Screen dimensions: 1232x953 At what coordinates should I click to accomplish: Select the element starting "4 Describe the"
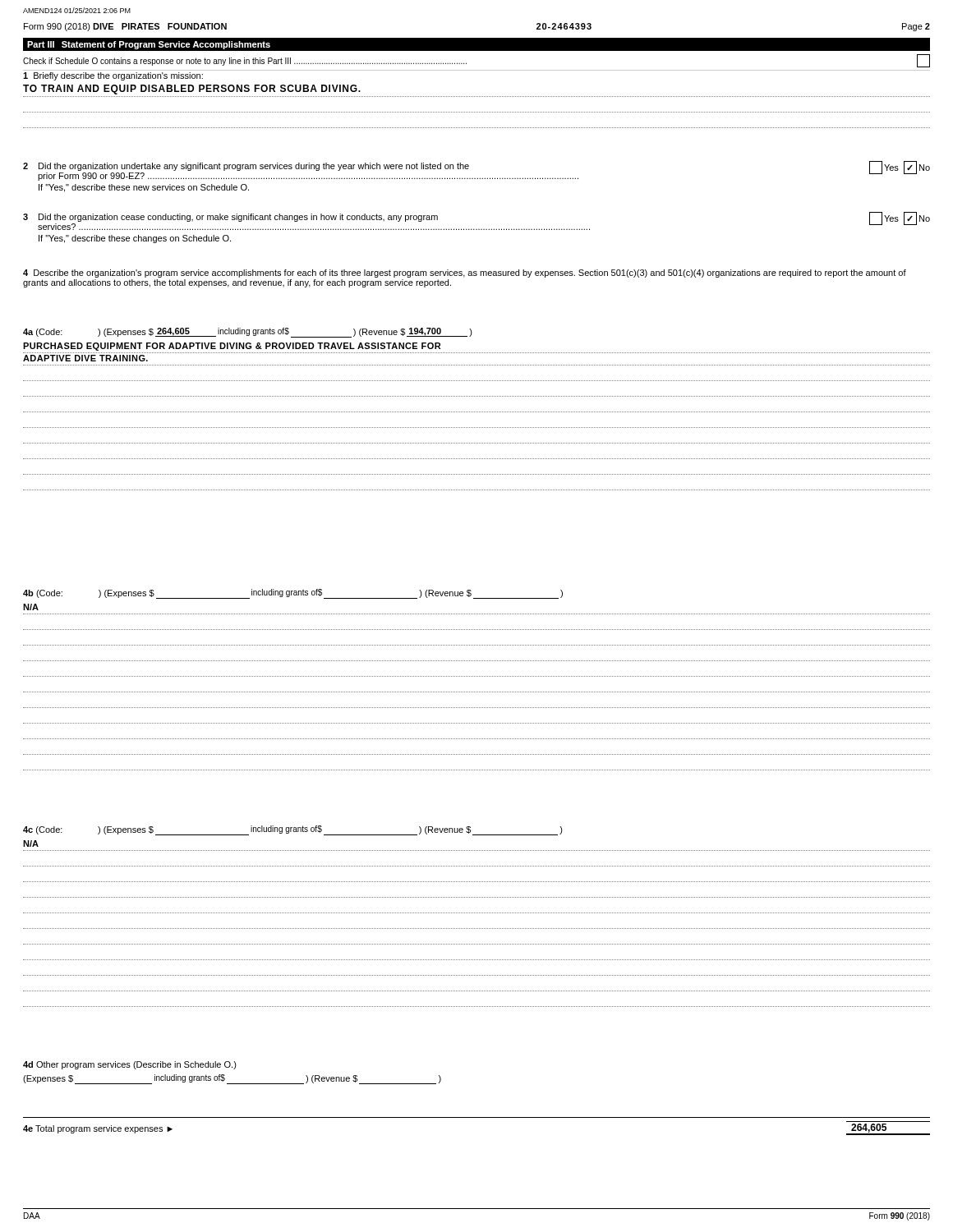[464, 278]
